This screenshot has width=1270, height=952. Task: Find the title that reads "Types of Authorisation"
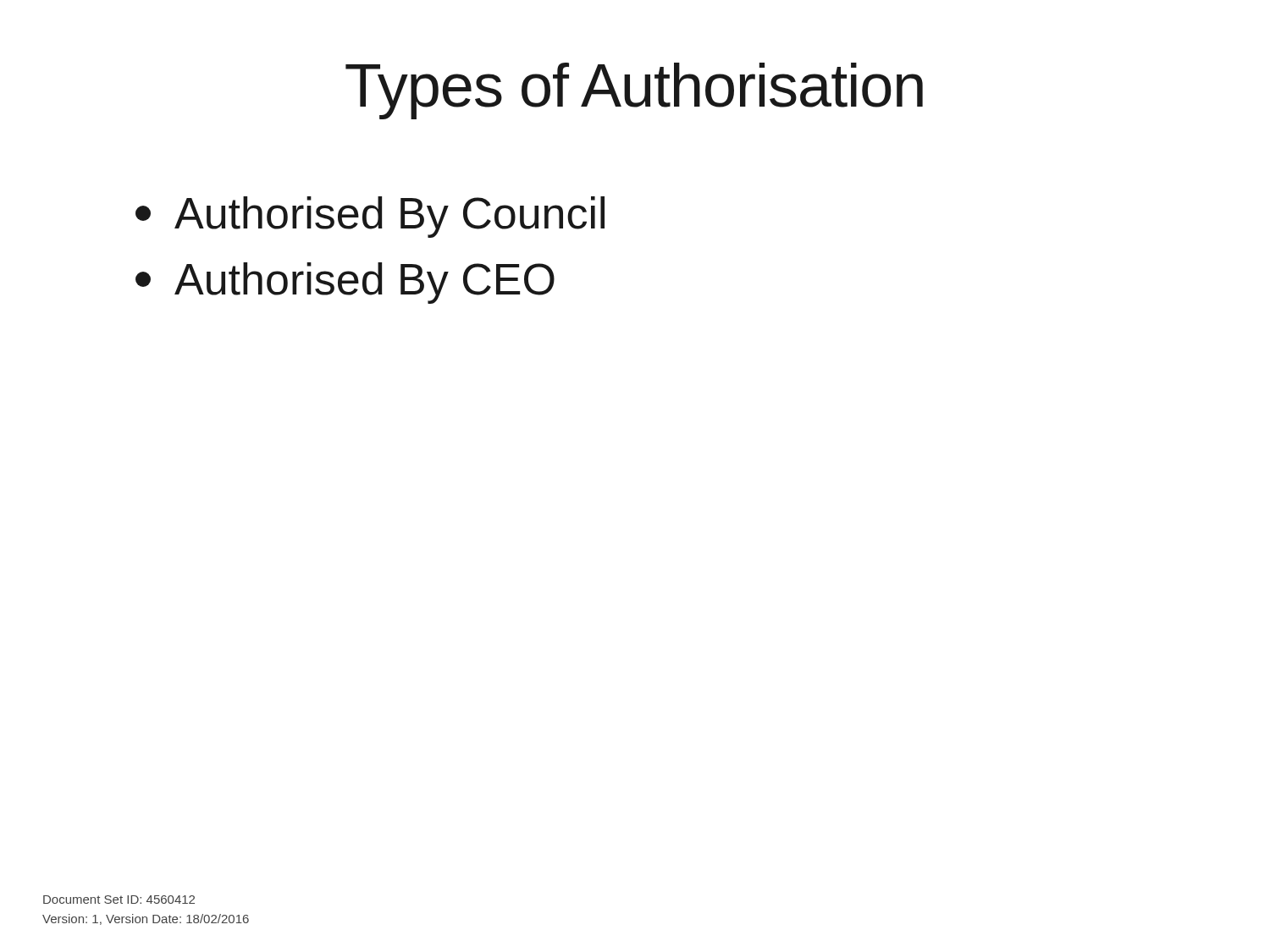coord(635,85)
